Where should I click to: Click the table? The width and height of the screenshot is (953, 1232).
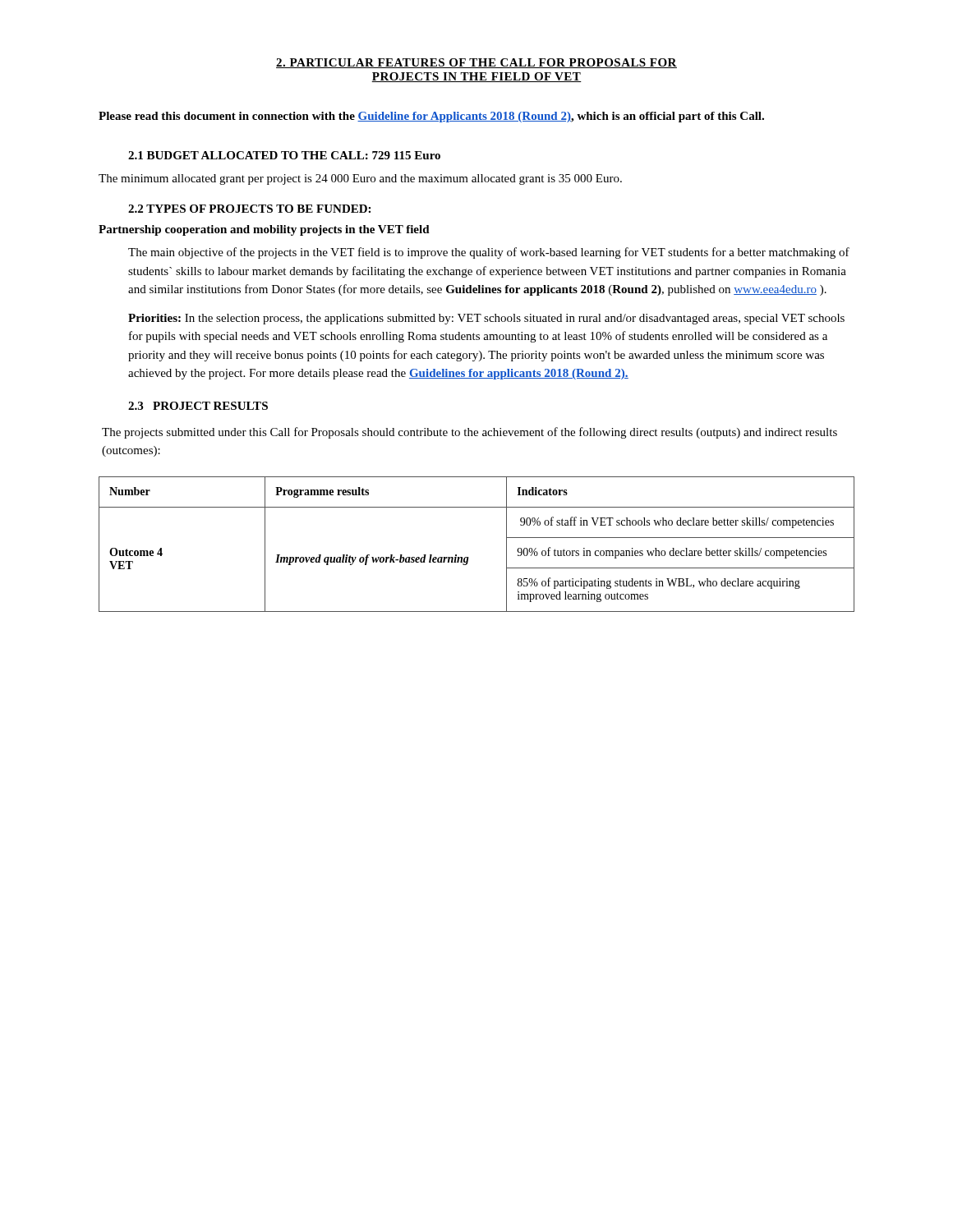tap(476, 544)
